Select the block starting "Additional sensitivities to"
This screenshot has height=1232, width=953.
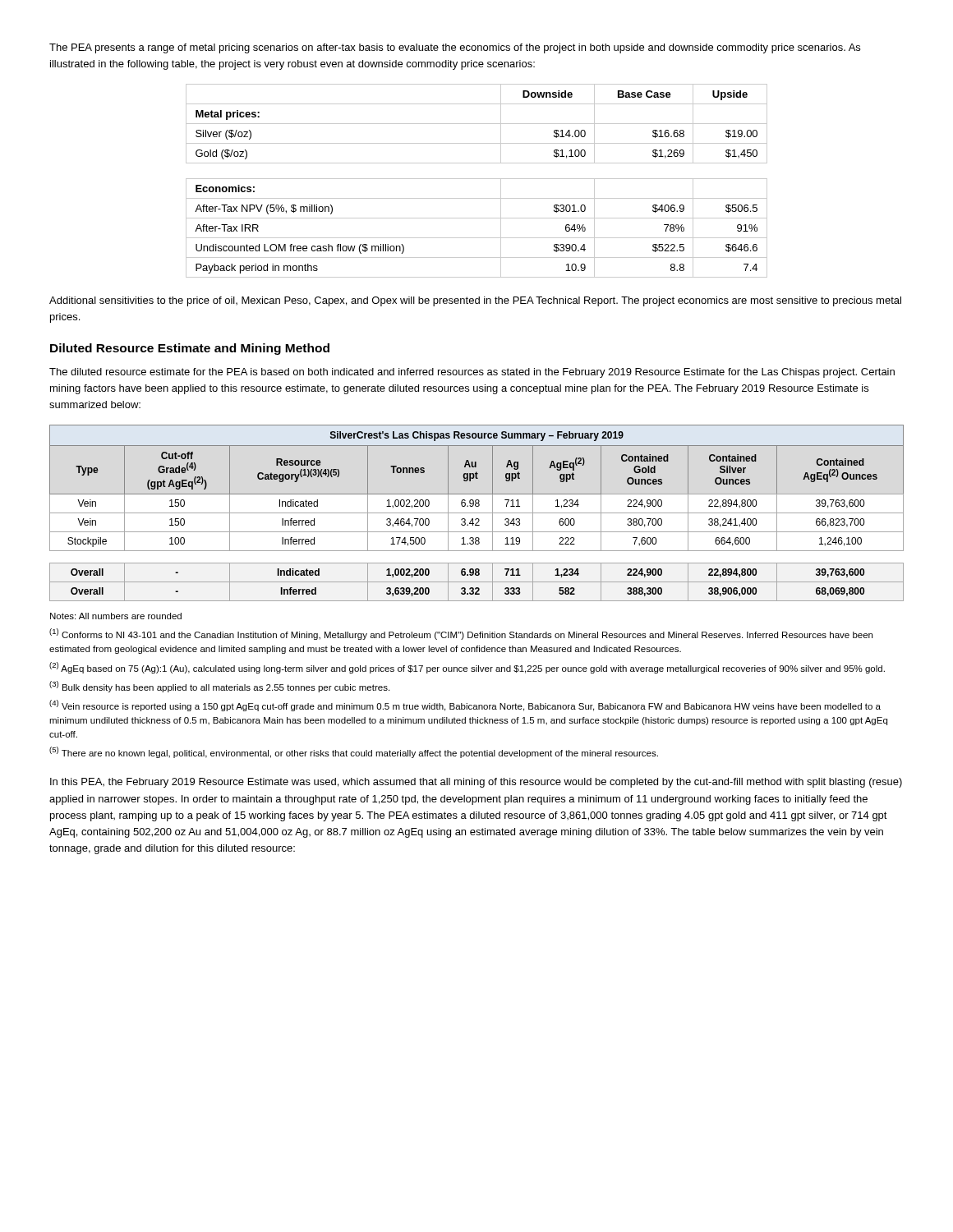coord(476,309)
